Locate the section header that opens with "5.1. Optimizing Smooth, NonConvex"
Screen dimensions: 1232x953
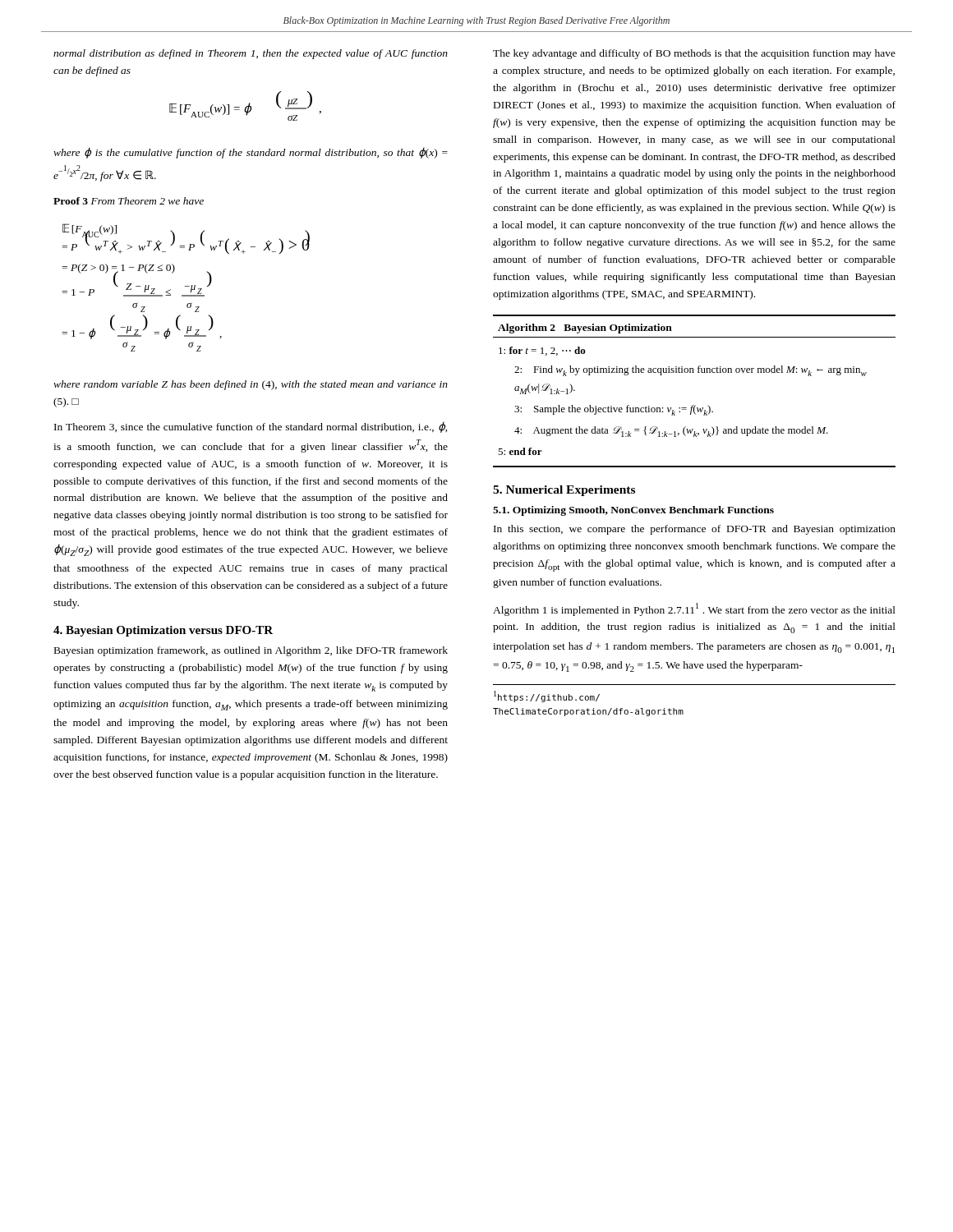click(633, 510)
